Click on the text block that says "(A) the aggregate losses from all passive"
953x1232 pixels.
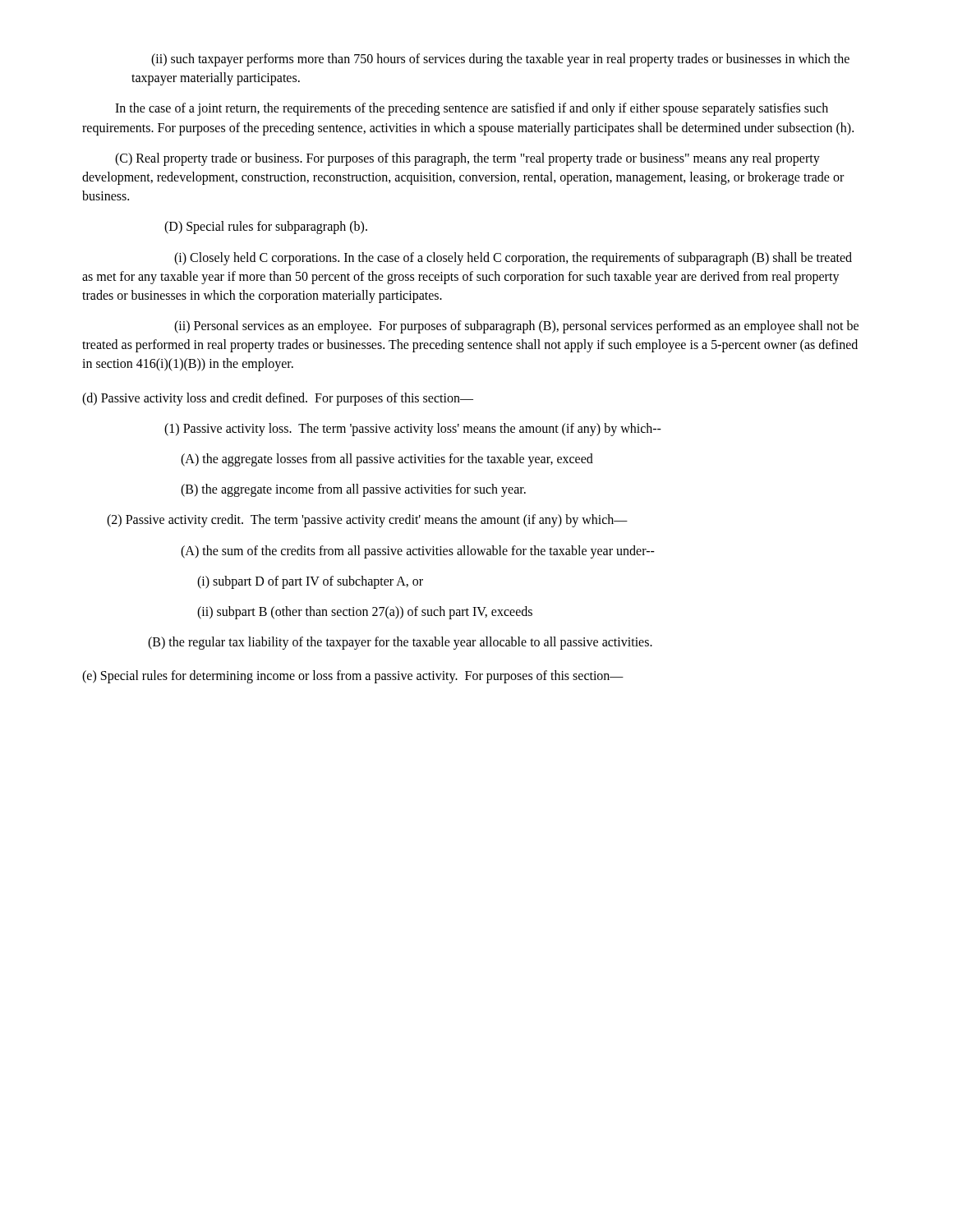[387, 459]
